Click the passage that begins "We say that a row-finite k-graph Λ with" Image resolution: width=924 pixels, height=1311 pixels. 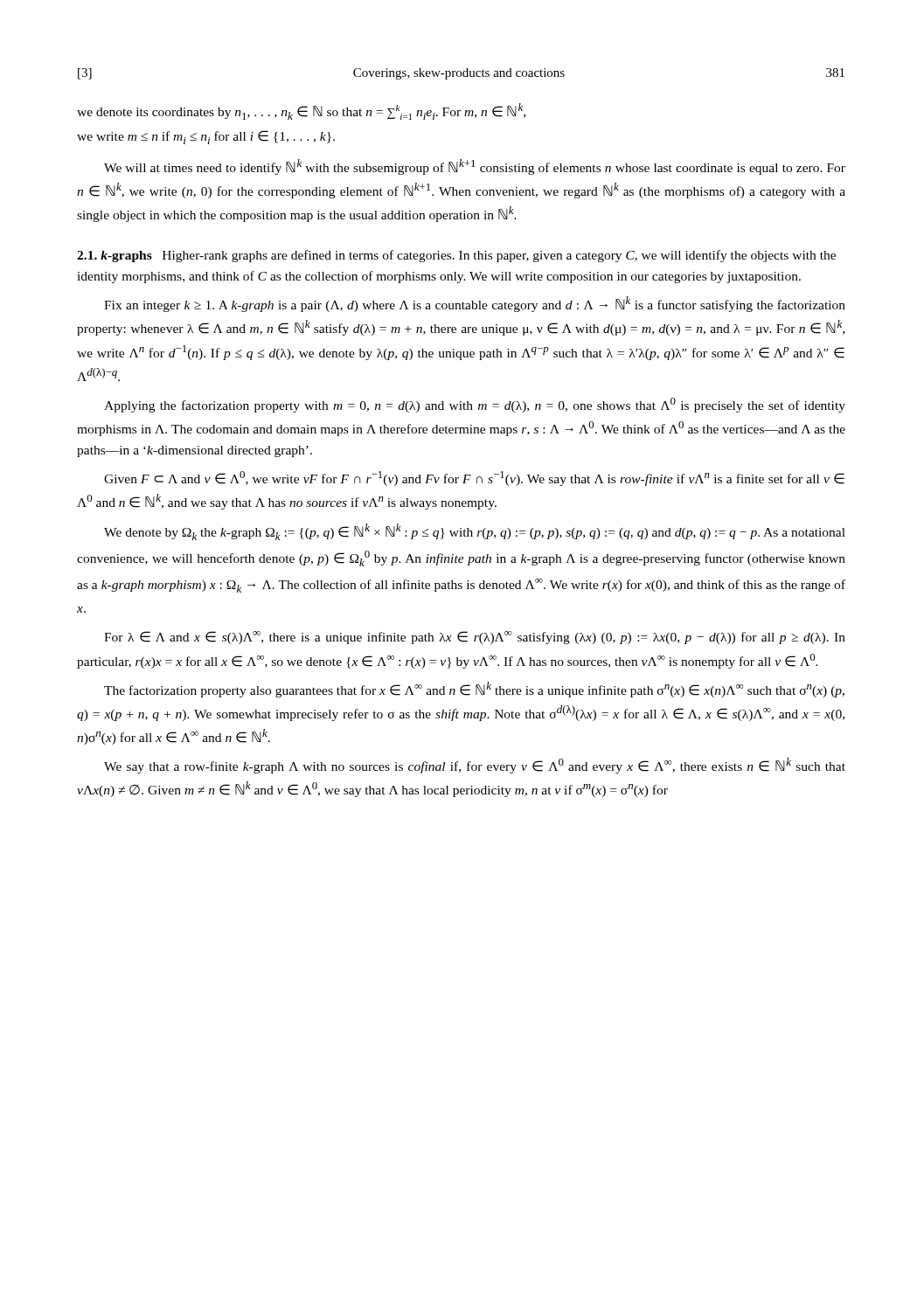461,777
